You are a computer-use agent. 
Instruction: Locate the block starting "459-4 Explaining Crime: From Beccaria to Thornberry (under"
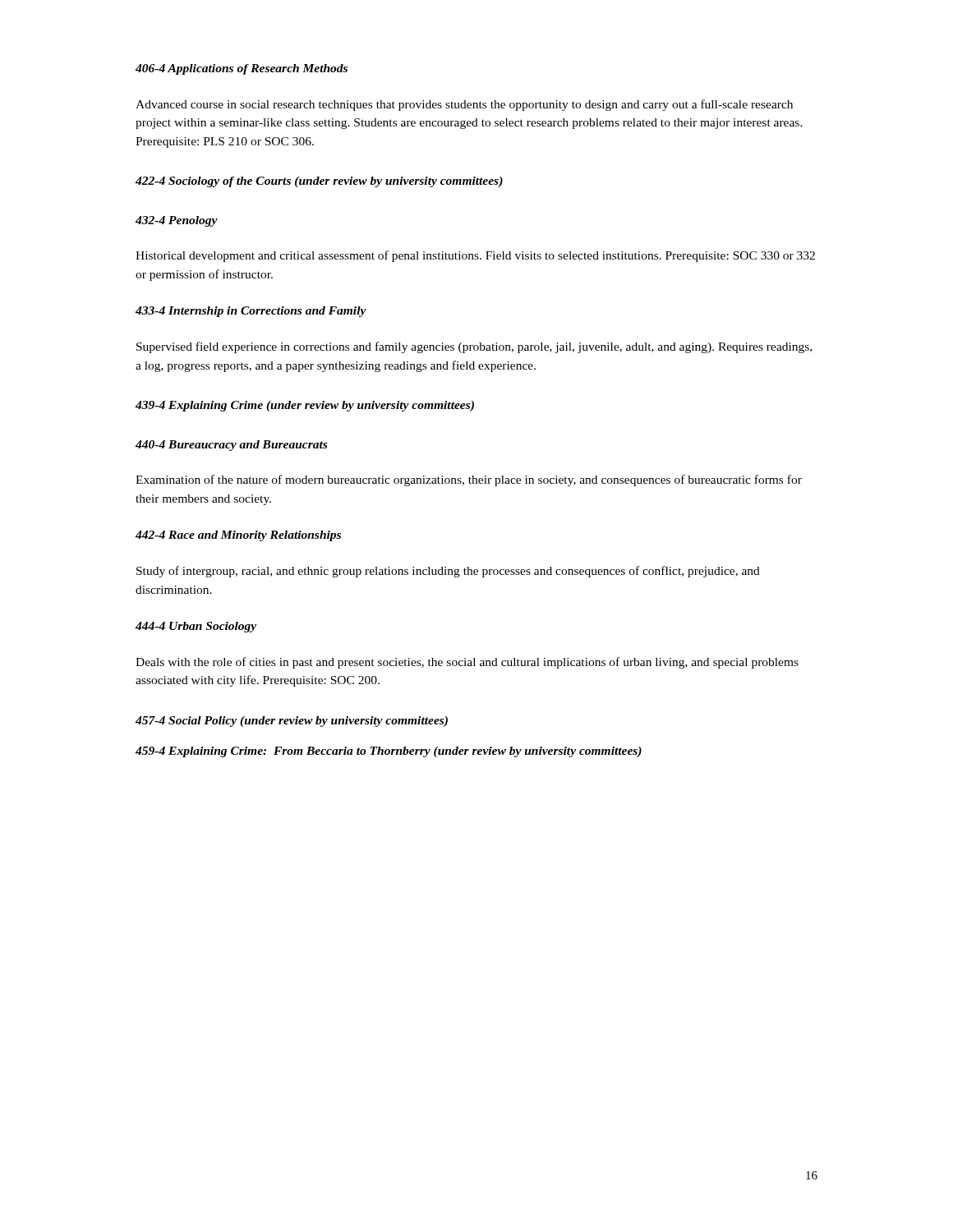(476, 751)
